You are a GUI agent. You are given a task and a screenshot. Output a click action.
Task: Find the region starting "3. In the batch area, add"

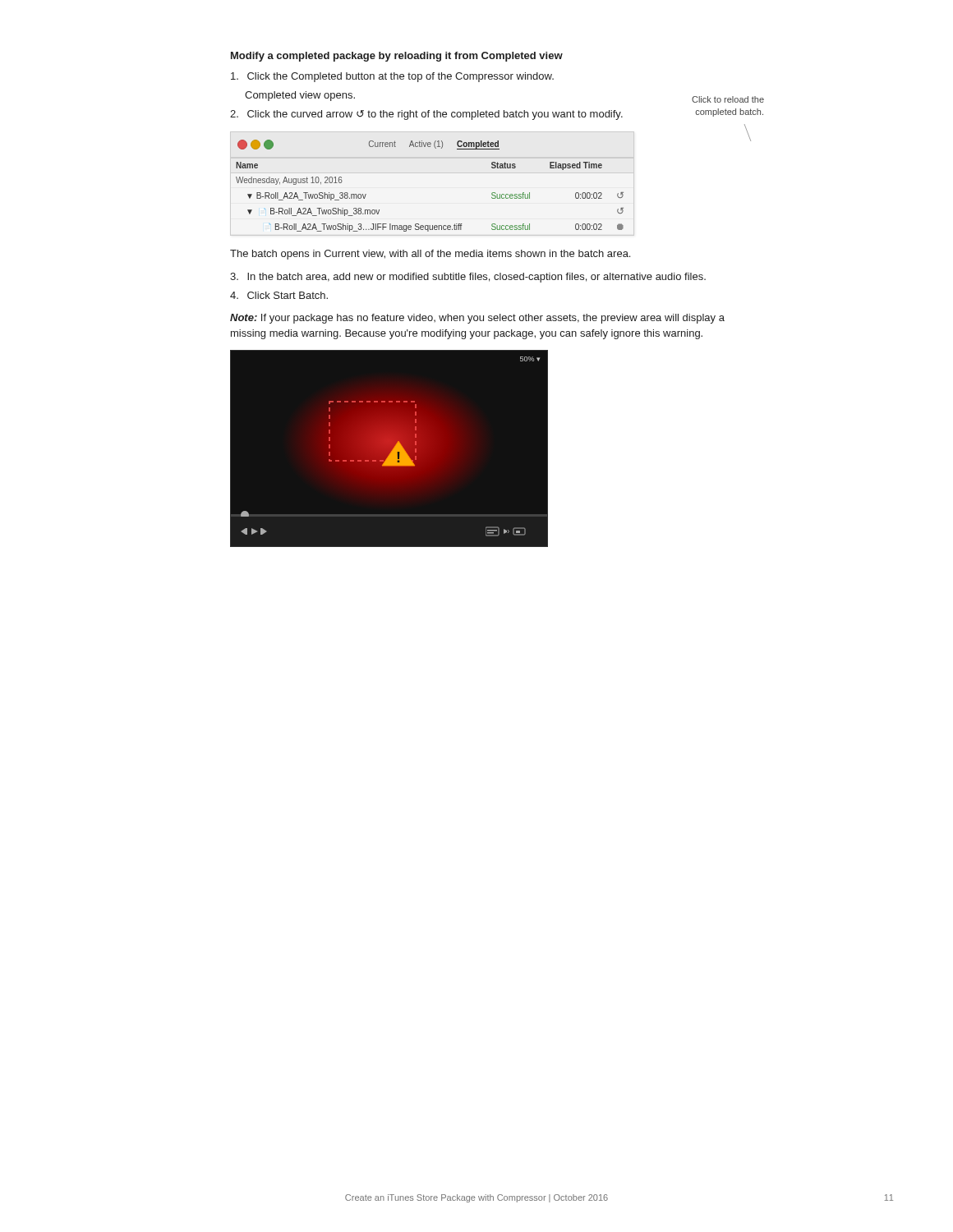473,276
